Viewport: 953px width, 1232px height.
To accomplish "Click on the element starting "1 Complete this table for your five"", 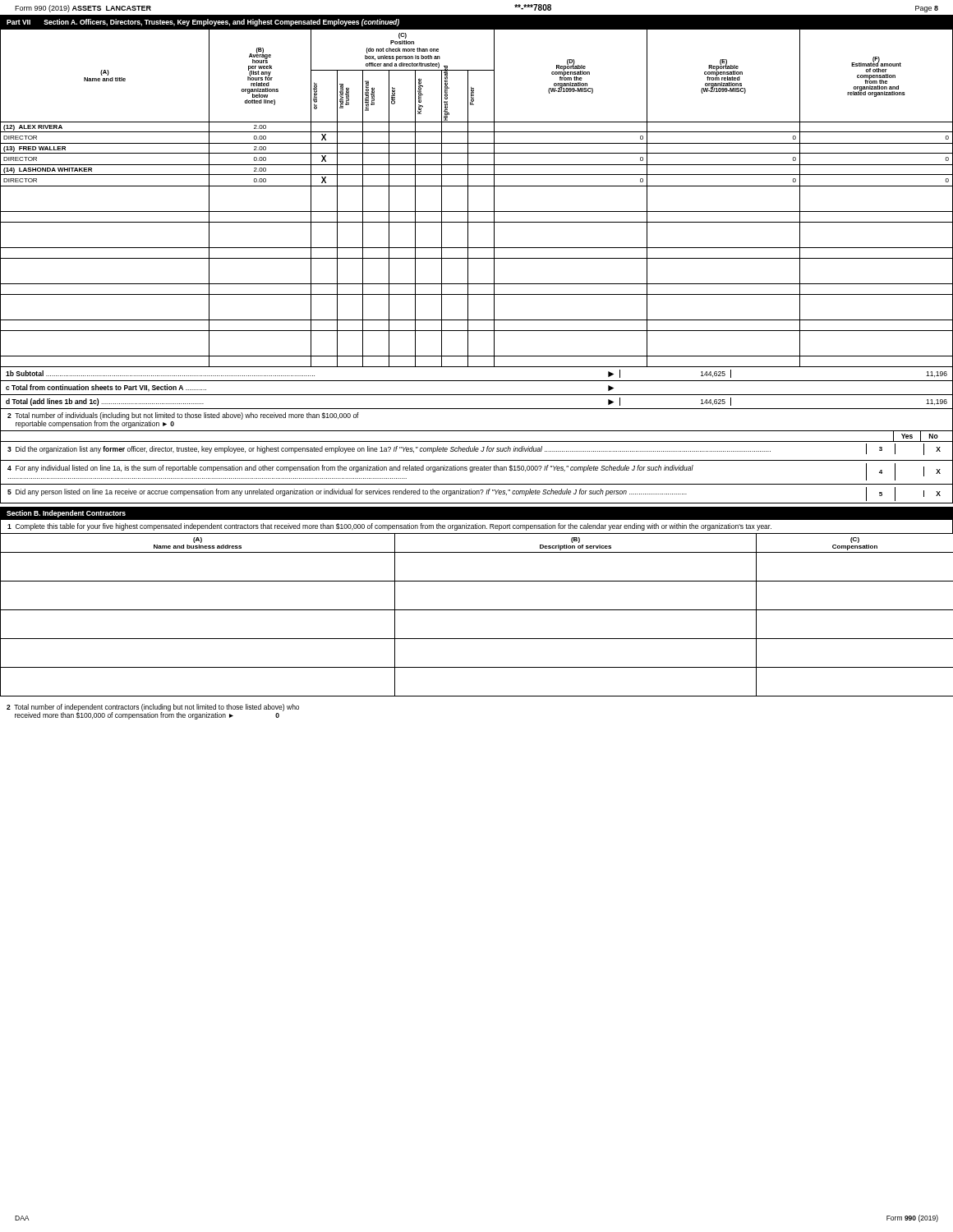I will (390, 526).
